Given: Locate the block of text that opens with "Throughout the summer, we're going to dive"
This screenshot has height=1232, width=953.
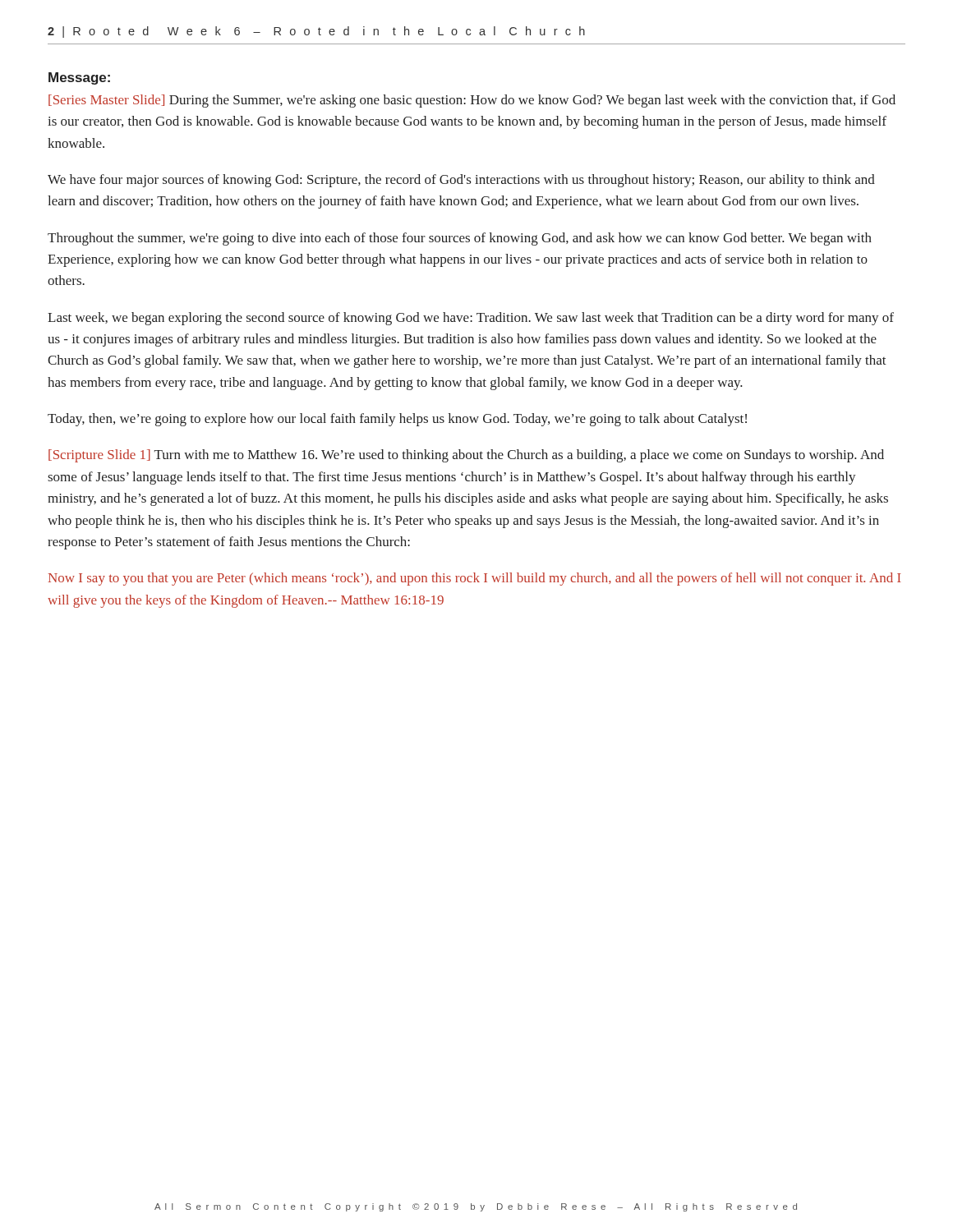Looking at the screenshot, I should (x=476, y=260).
